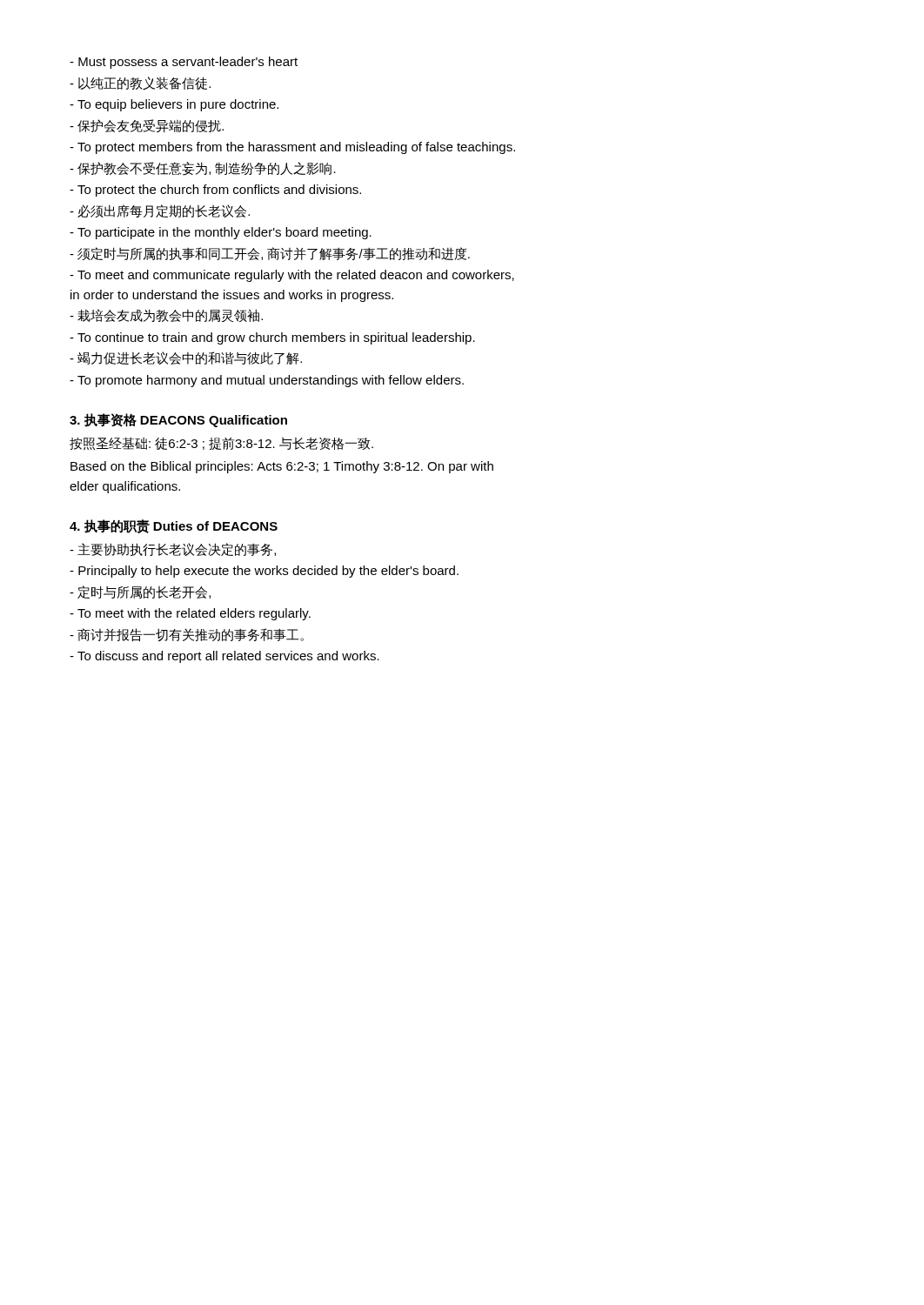
Task: Where is the passage that starts "To promote harmony and mutual"?
Action: coord(267,379)
